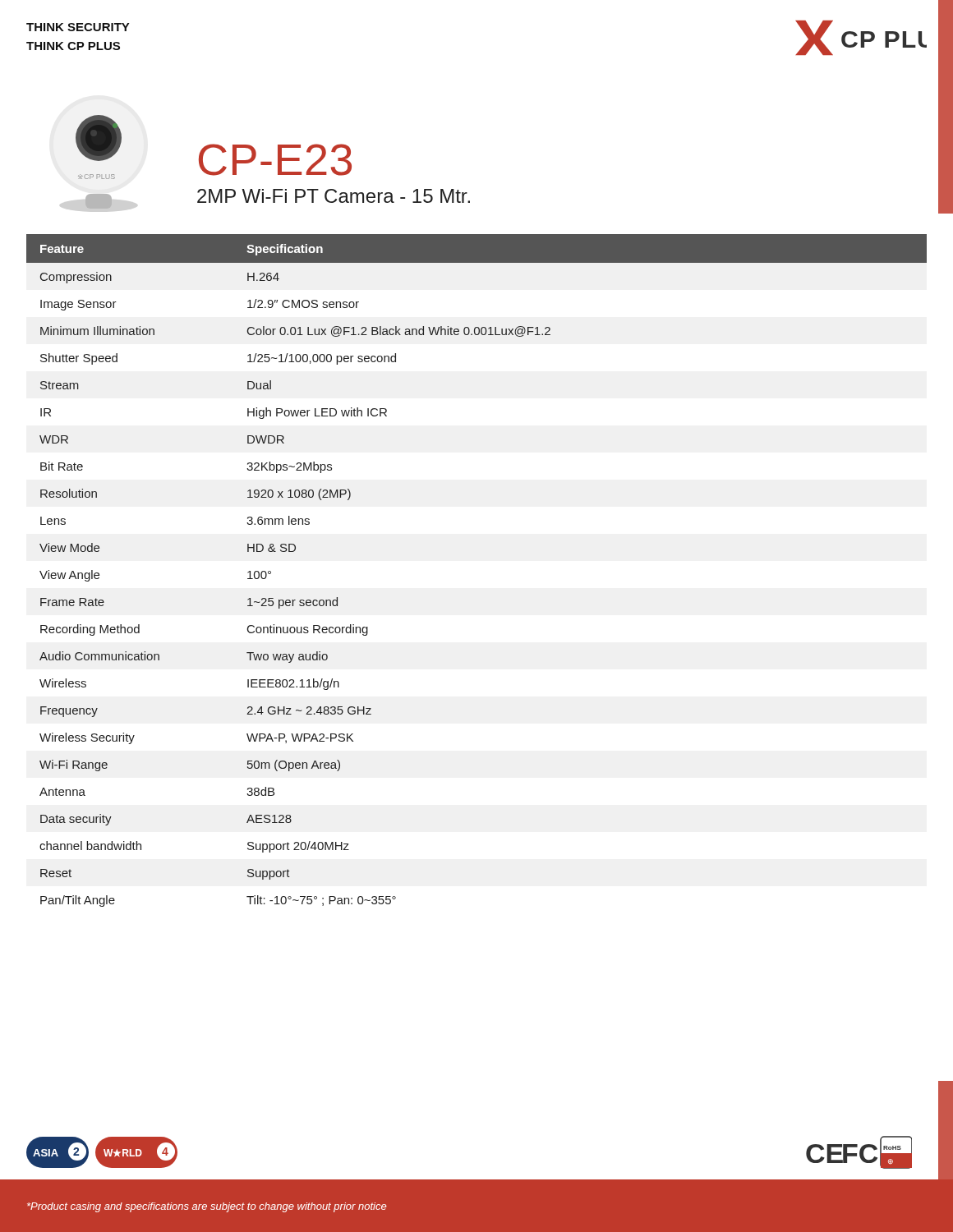Screen dimensions: 1232x953
Task: Navigate to the passage starting "2MP Wi-Fi PT"
Action: click(x=334, y=196)
